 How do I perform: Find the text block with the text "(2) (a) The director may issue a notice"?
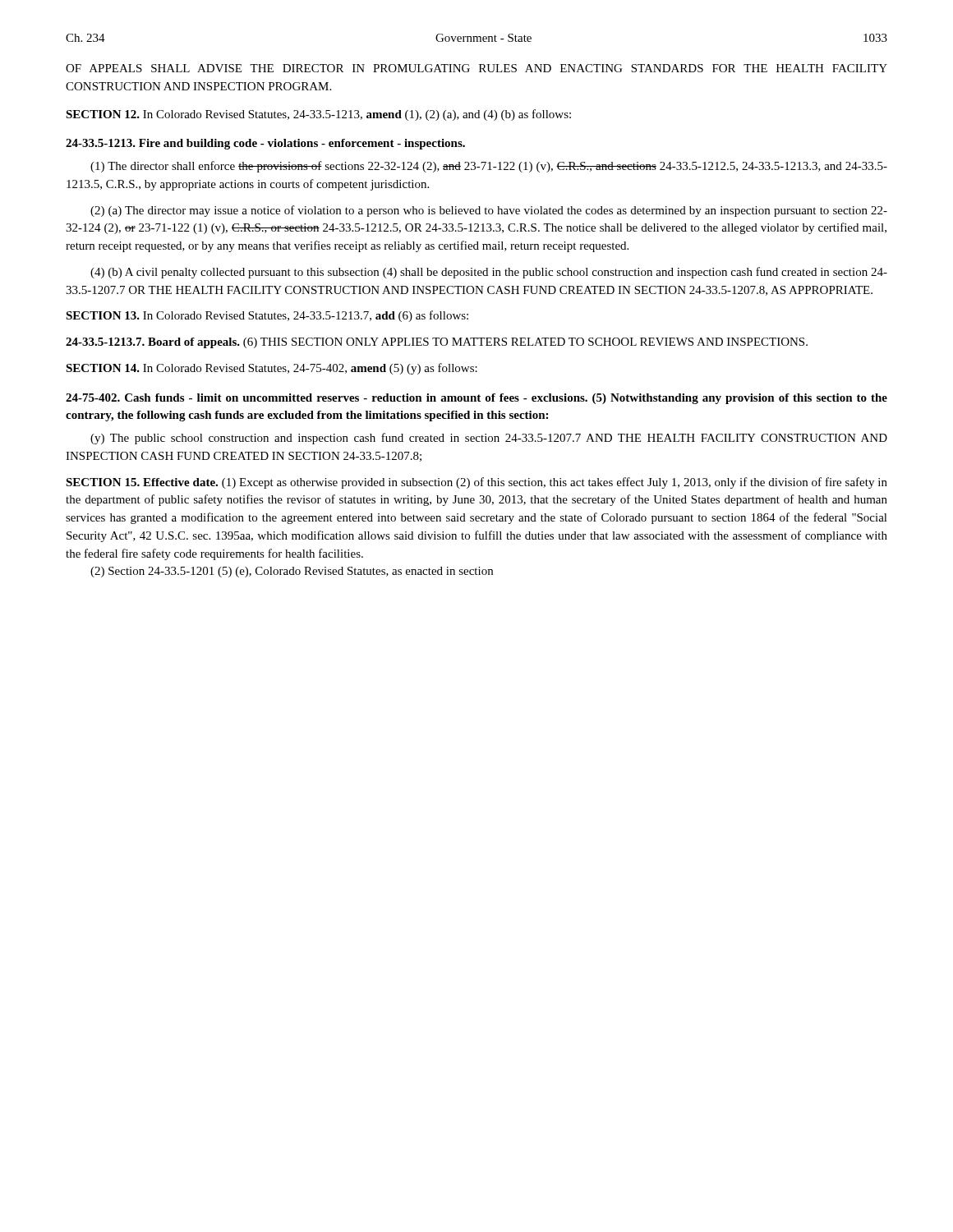(x=476, y=228)
